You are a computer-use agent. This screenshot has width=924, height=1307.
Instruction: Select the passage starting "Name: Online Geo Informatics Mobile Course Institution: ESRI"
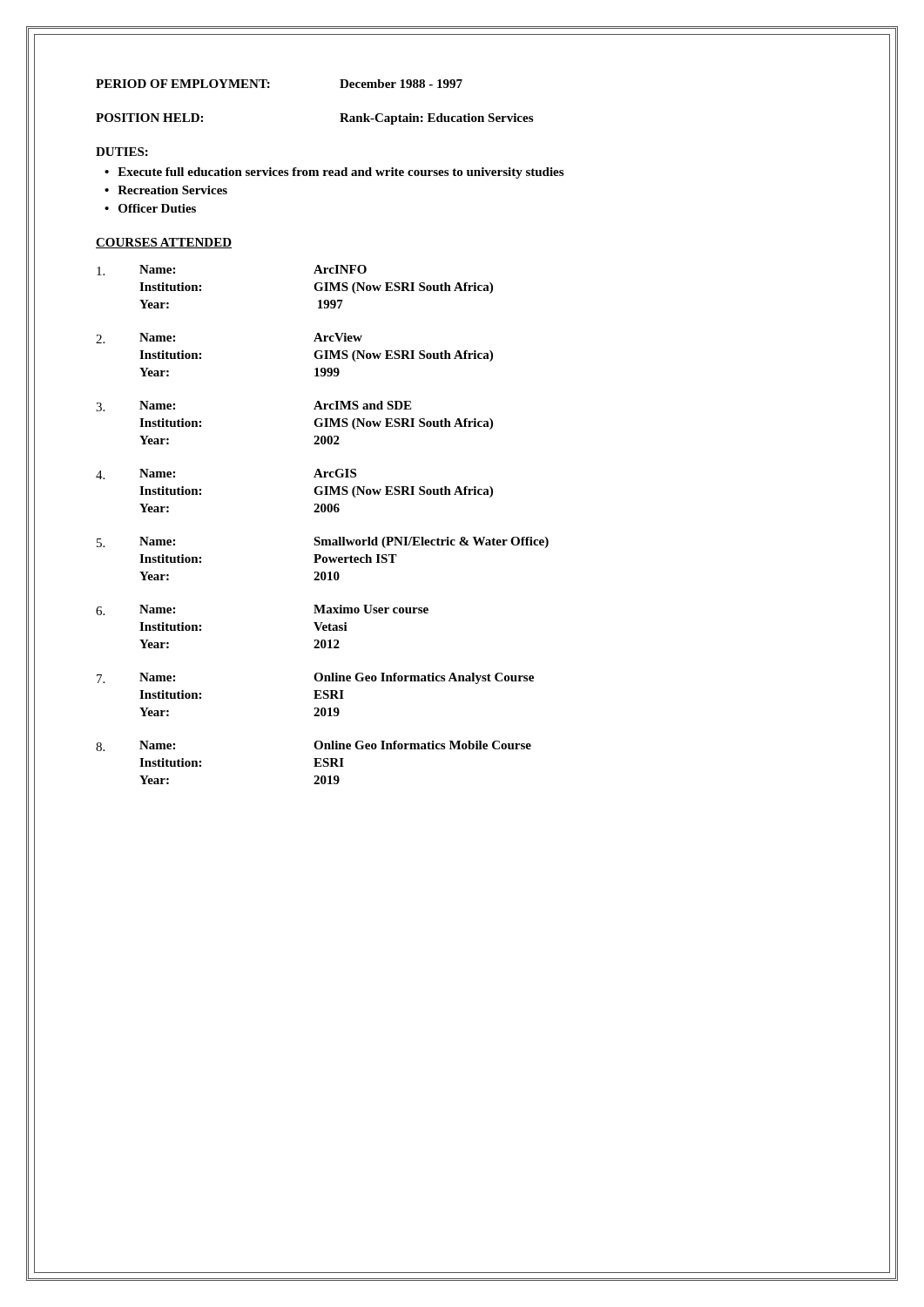coord(314,746)
